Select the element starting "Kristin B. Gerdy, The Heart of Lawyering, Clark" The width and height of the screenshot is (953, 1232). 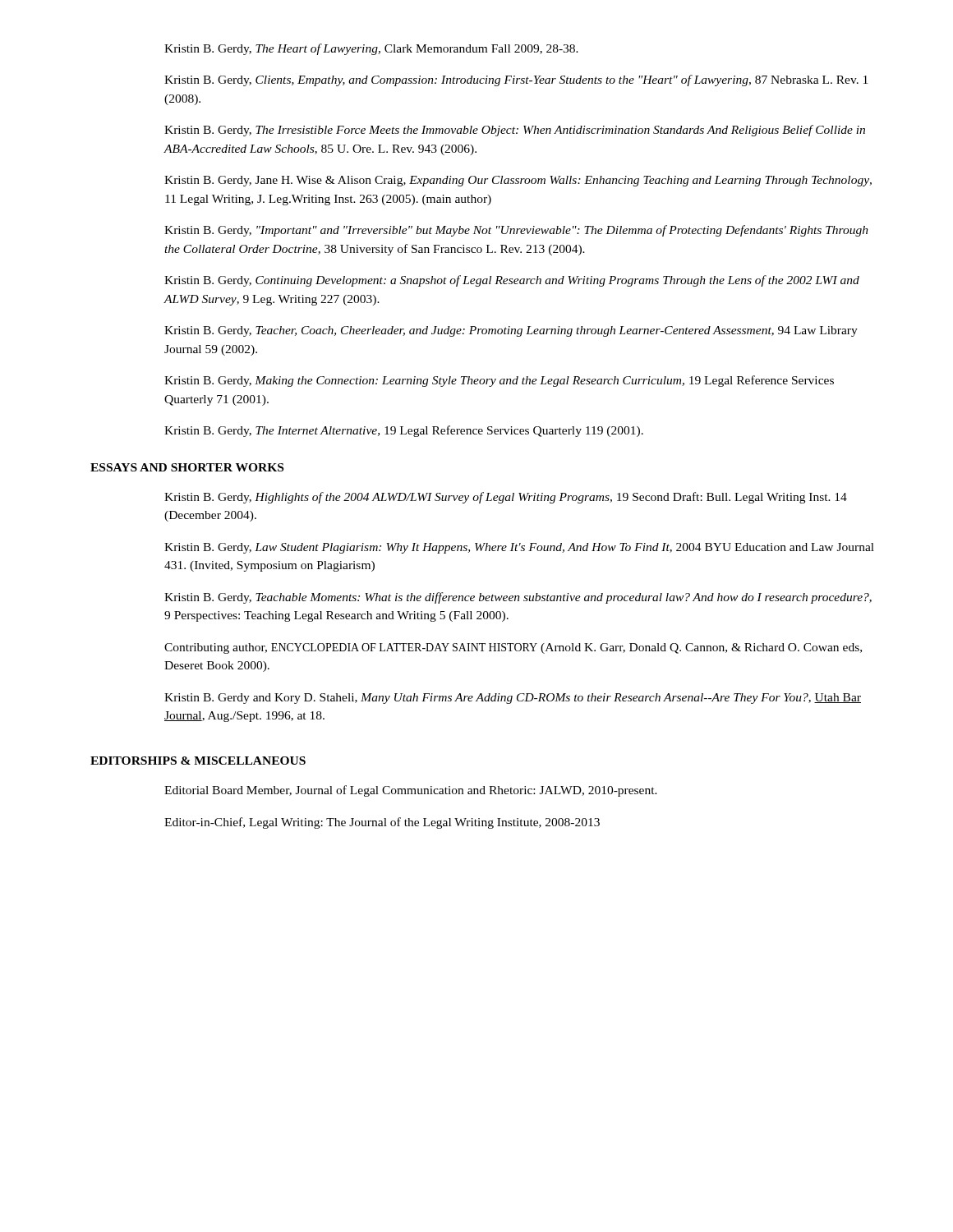[372, 48]
